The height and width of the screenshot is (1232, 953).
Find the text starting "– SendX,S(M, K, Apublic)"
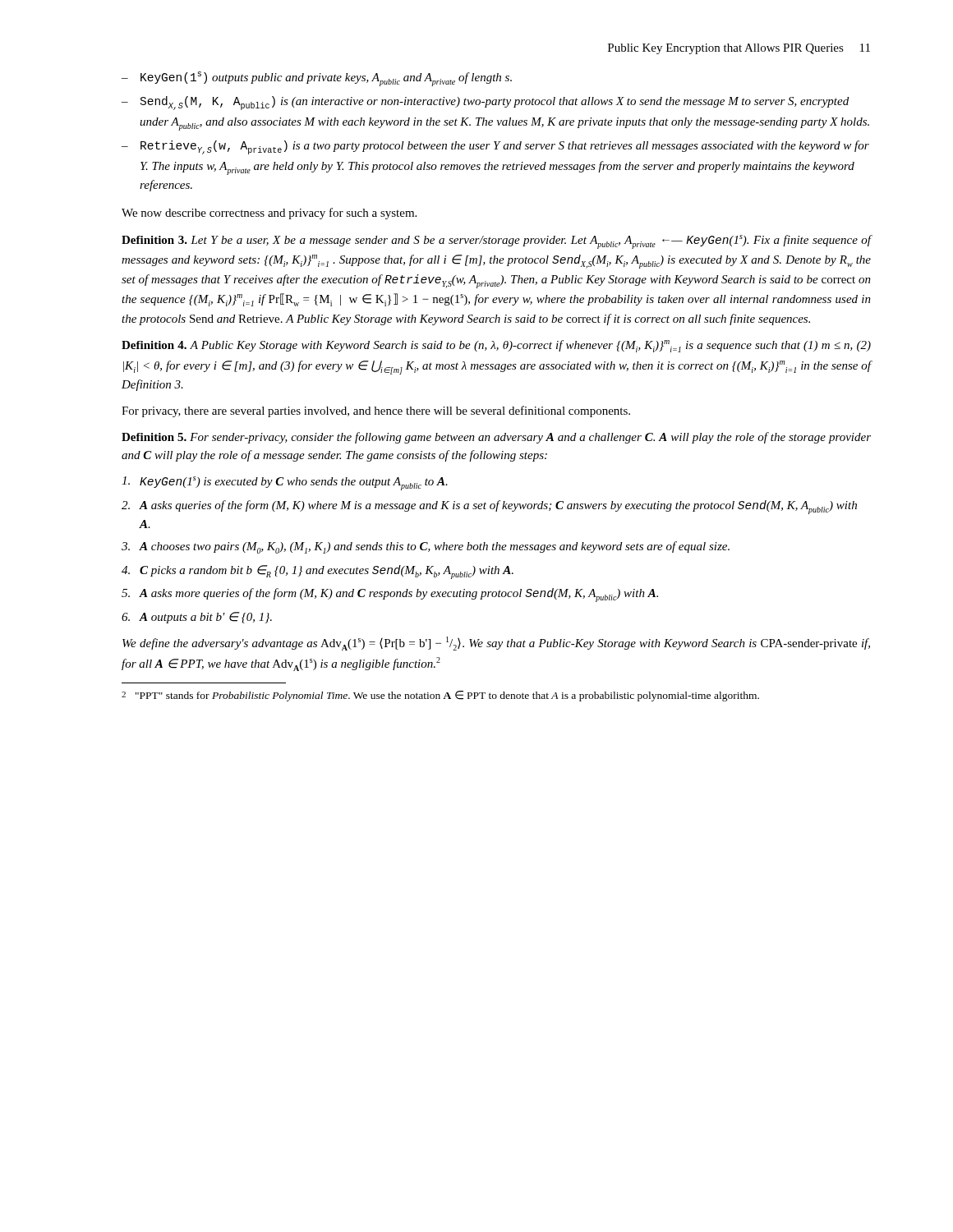pyautogui.click(x=496, y=113)
